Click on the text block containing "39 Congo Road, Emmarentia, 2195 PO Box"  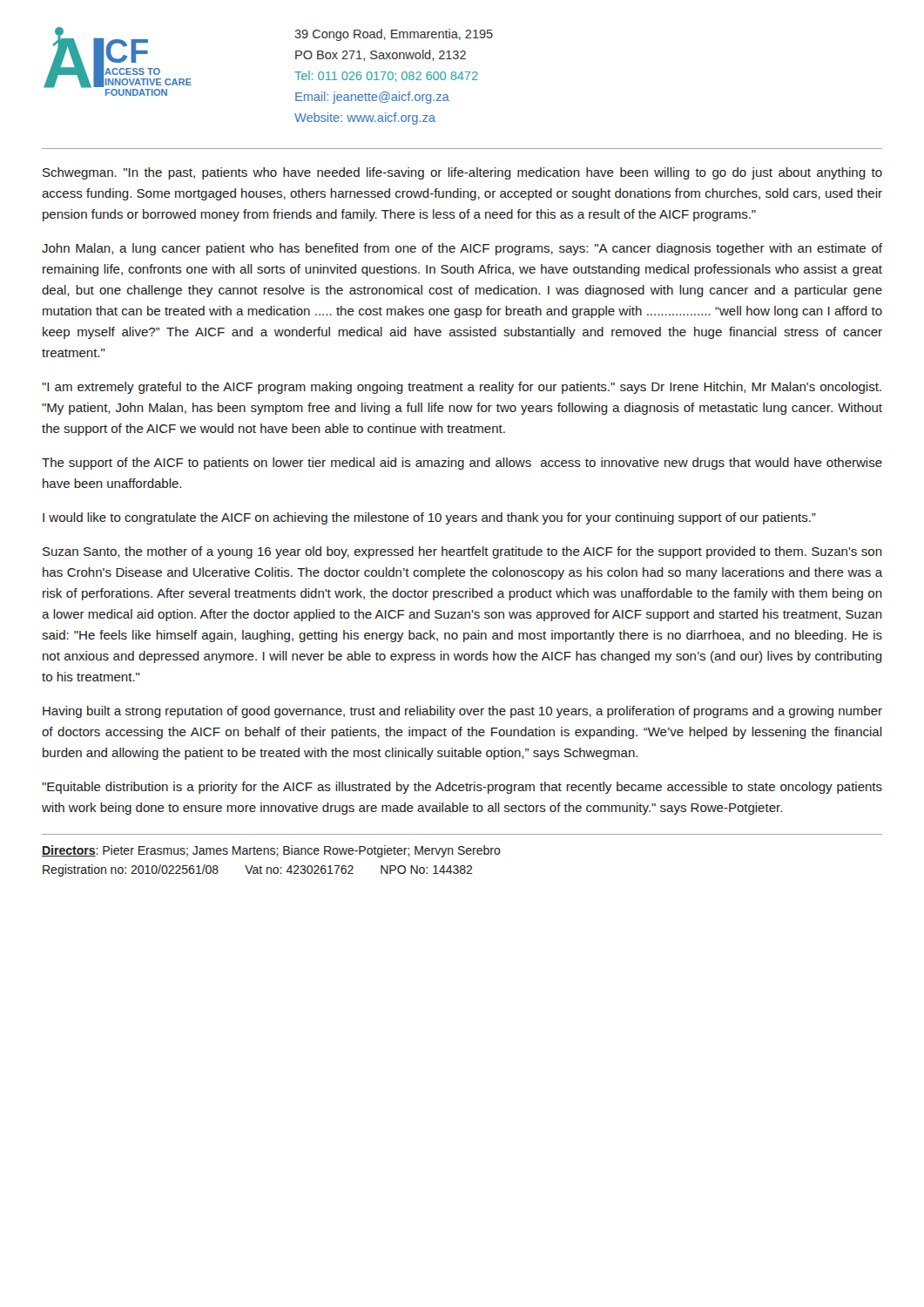coord(394,76)
